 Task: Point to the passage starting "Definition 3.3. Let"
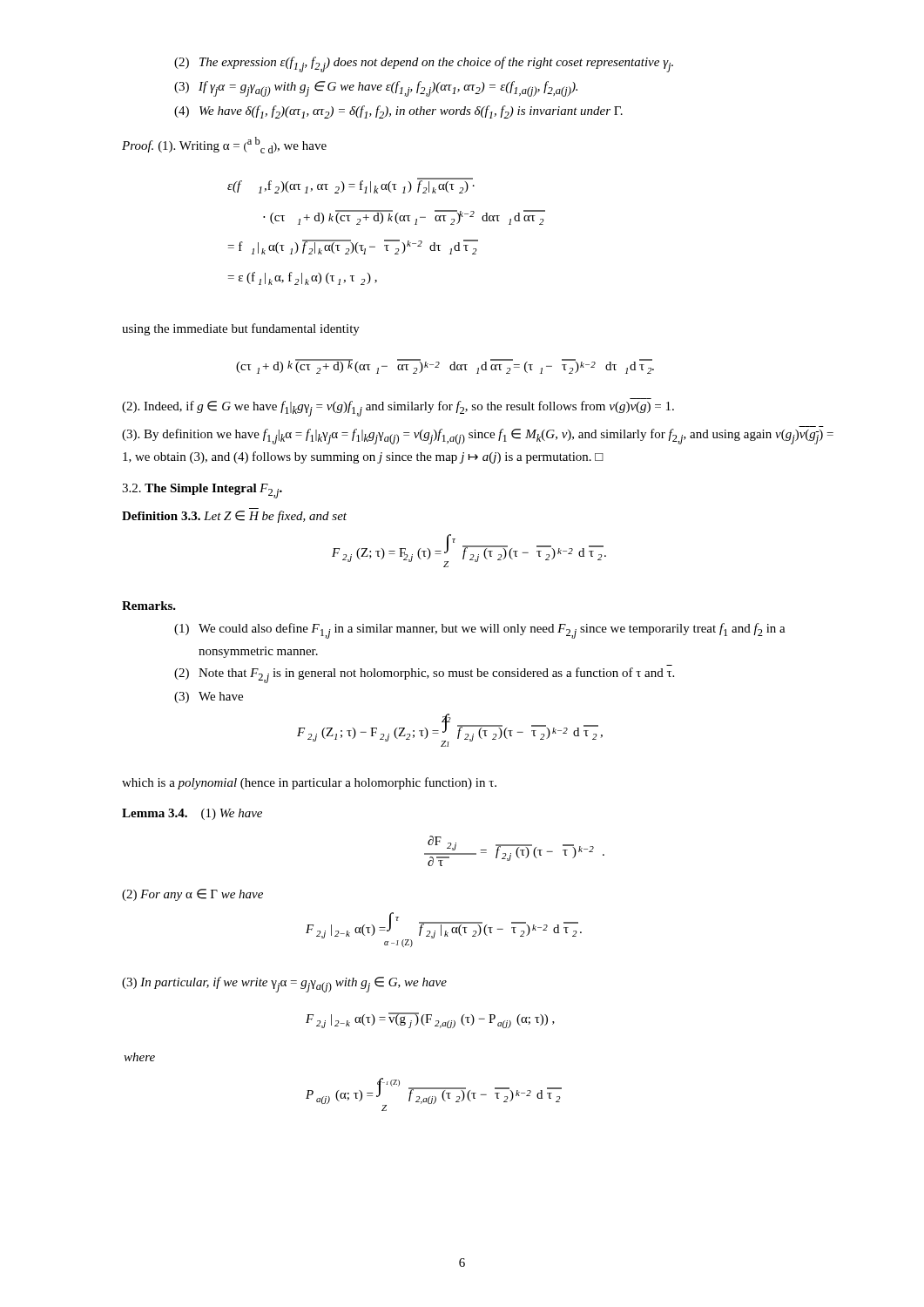[234, 516]
